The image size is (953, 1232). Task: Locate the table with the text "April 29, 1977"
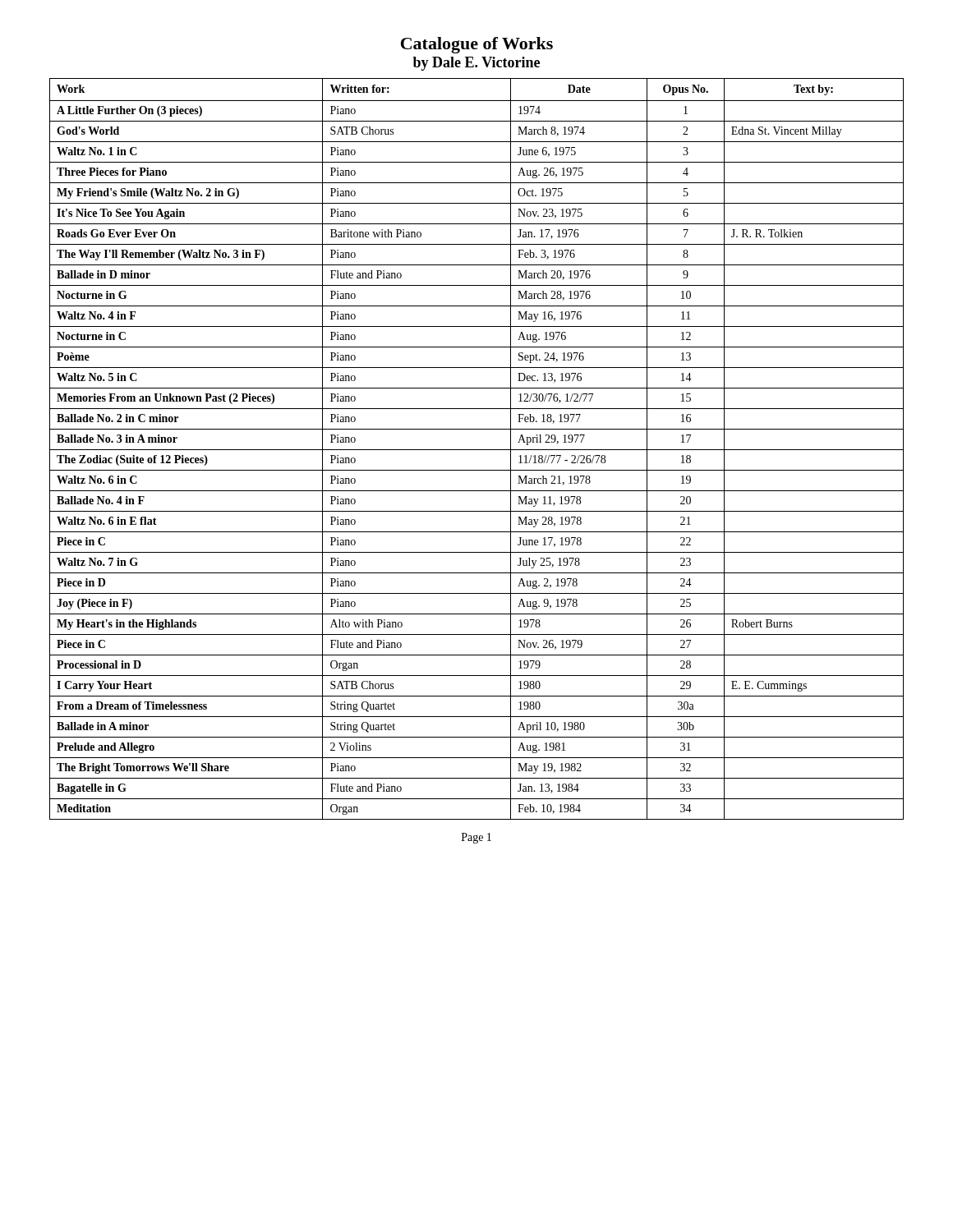coord(476,449)
